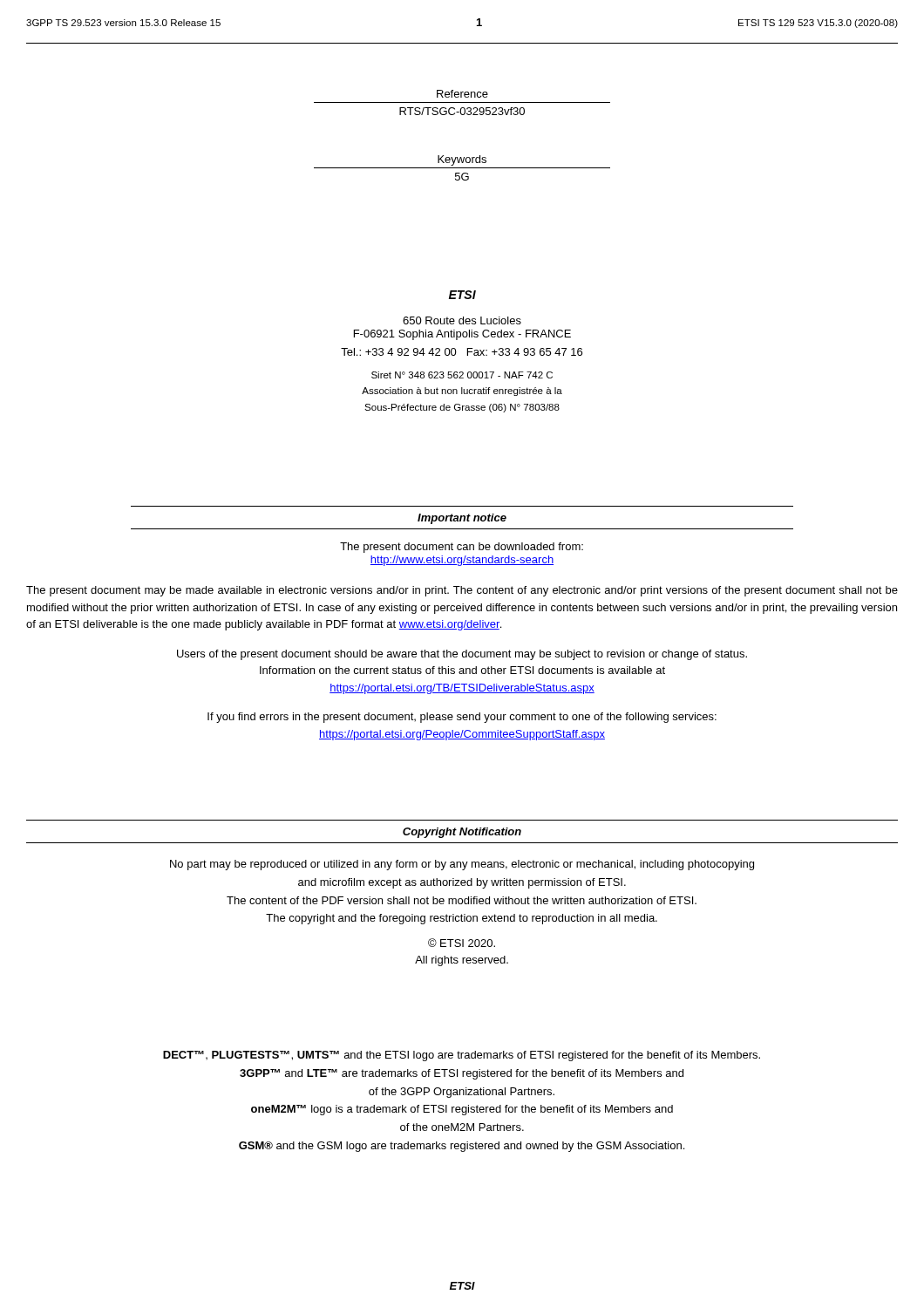Select the block starting "If you find errors in"
Image resolution: width=924 pixels, height=1308 pixels.
462,725
